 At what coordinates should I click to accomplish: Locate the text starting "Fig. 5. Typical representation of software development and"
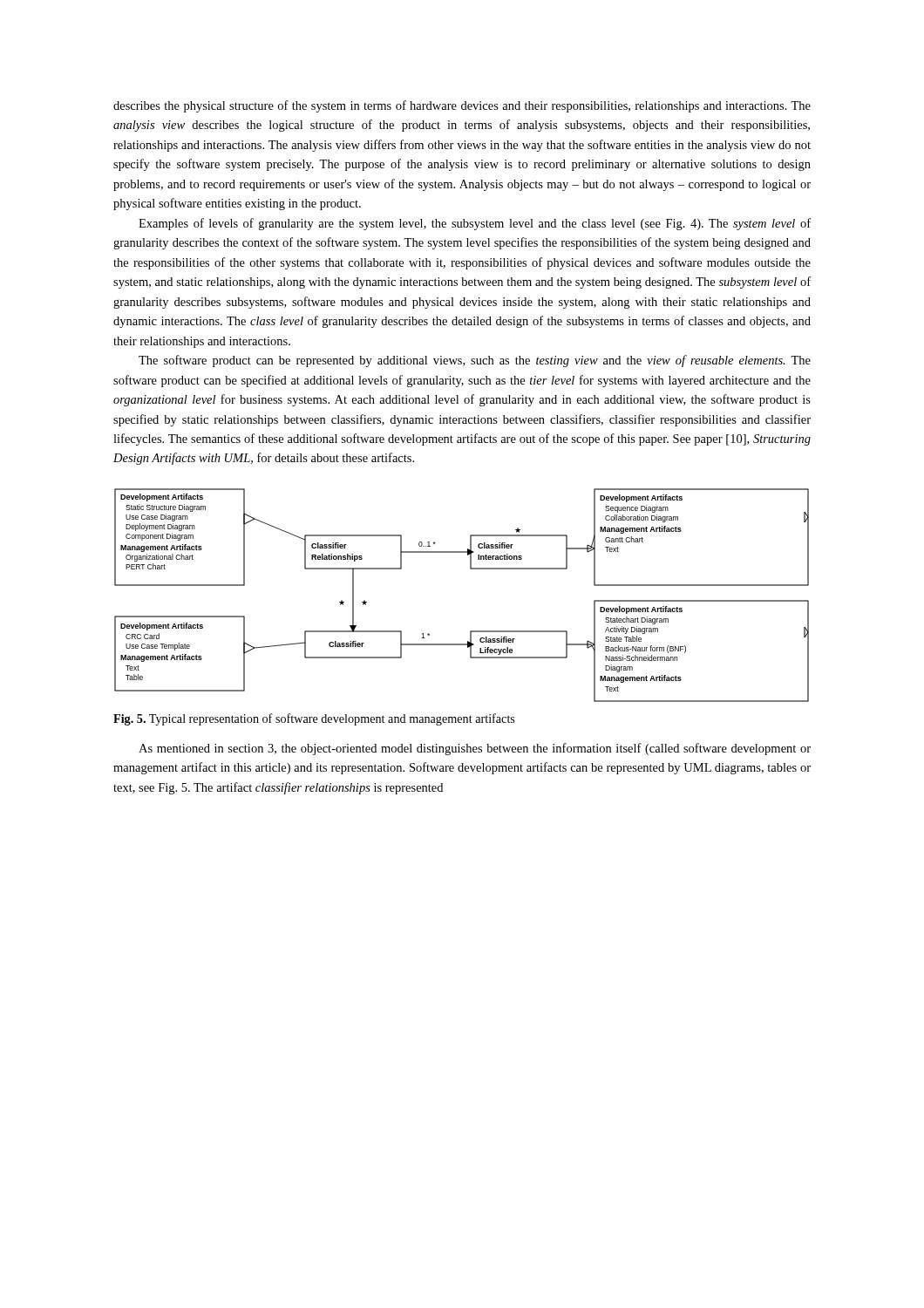tap(314, 718)
